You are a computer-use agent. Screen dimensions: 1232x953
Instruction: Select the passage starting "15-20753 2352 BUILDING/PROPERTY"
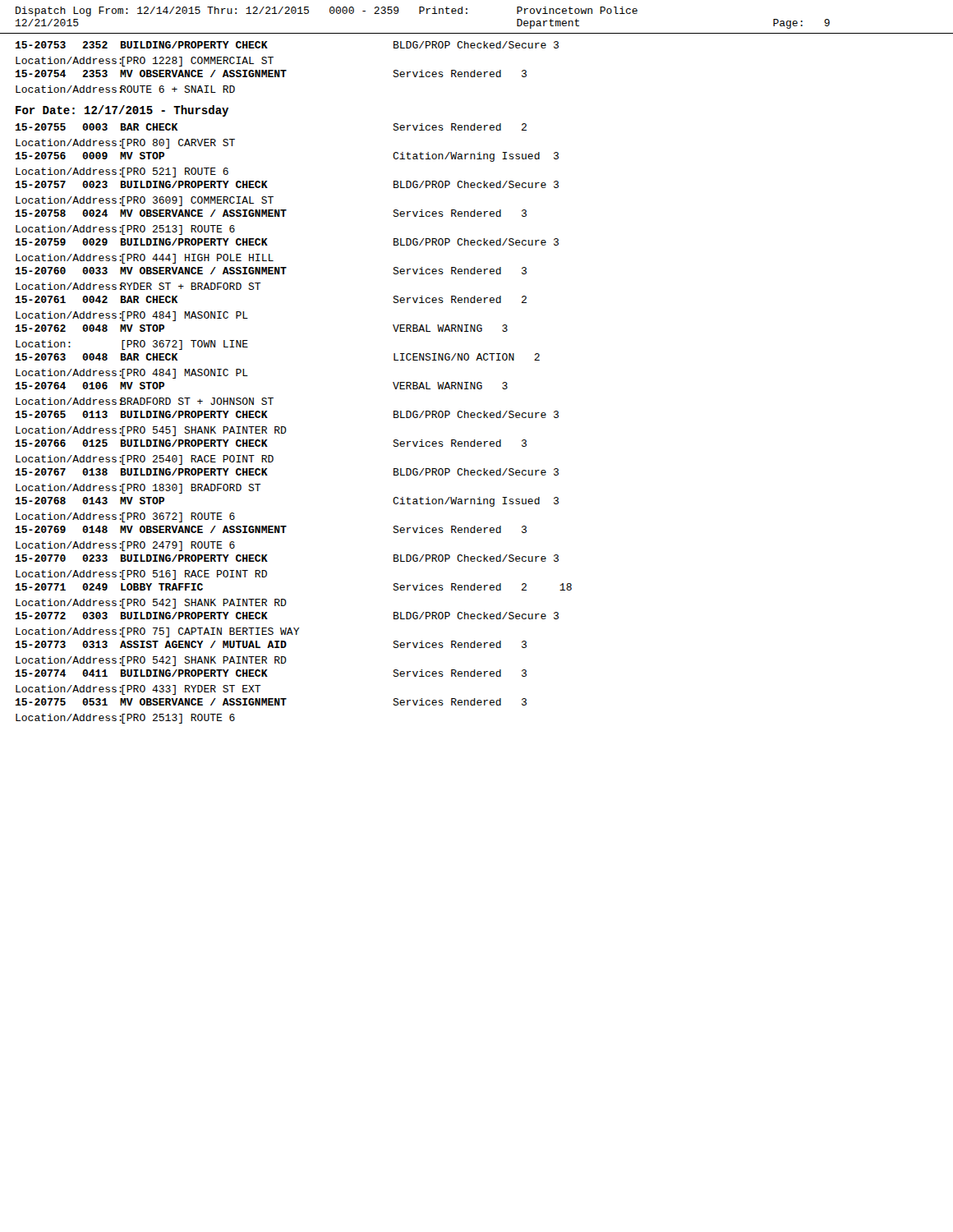(x=476, y=53)
